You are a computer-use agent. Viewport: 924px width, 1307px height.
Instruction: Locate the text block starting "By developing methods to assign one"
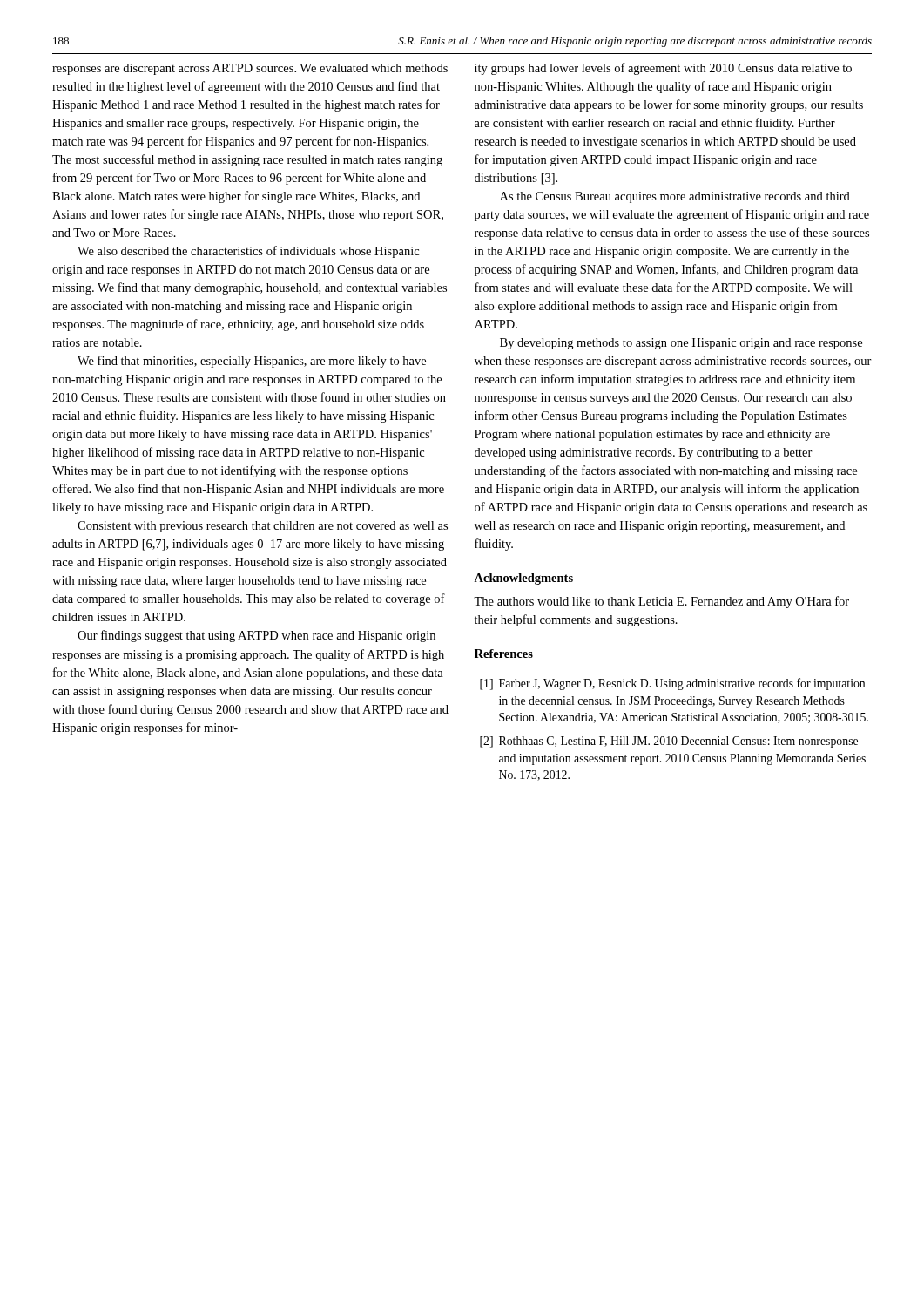click(x=673, y=444)
